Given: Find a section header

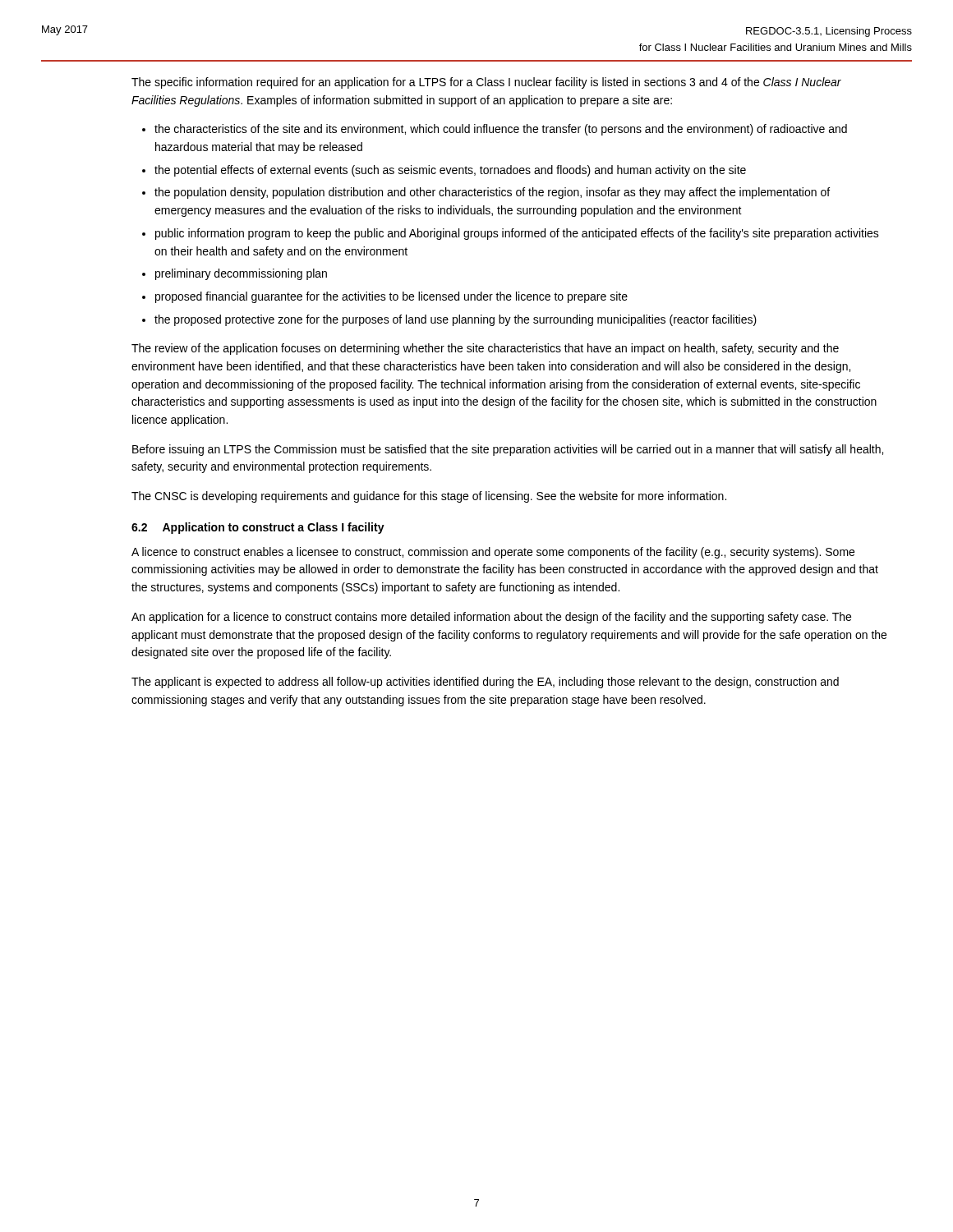Looking at the screenshot, I should point(258,527).
